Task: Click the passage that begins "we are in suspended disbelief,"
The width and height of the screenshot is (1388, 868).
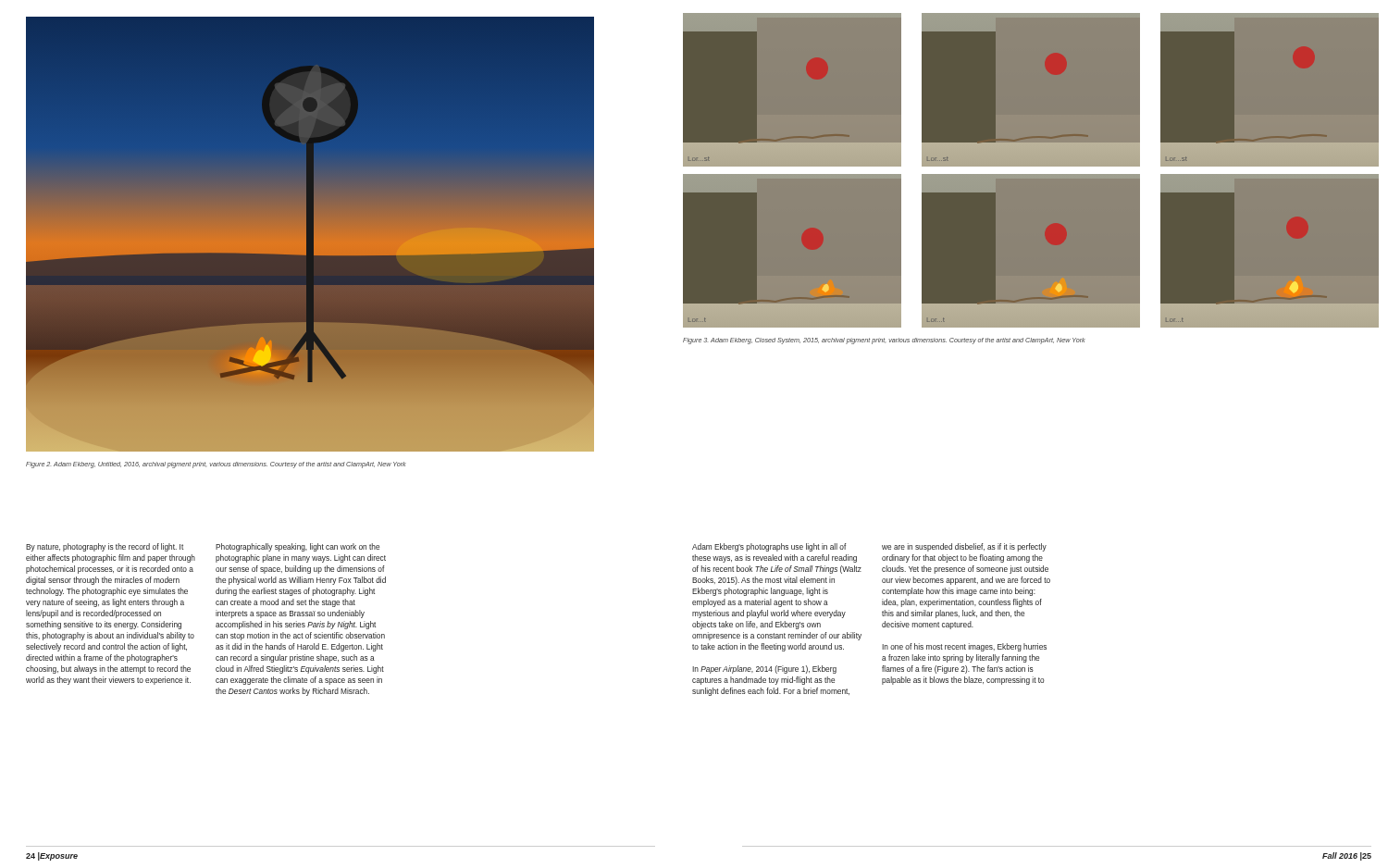Action: click(966, 614)
